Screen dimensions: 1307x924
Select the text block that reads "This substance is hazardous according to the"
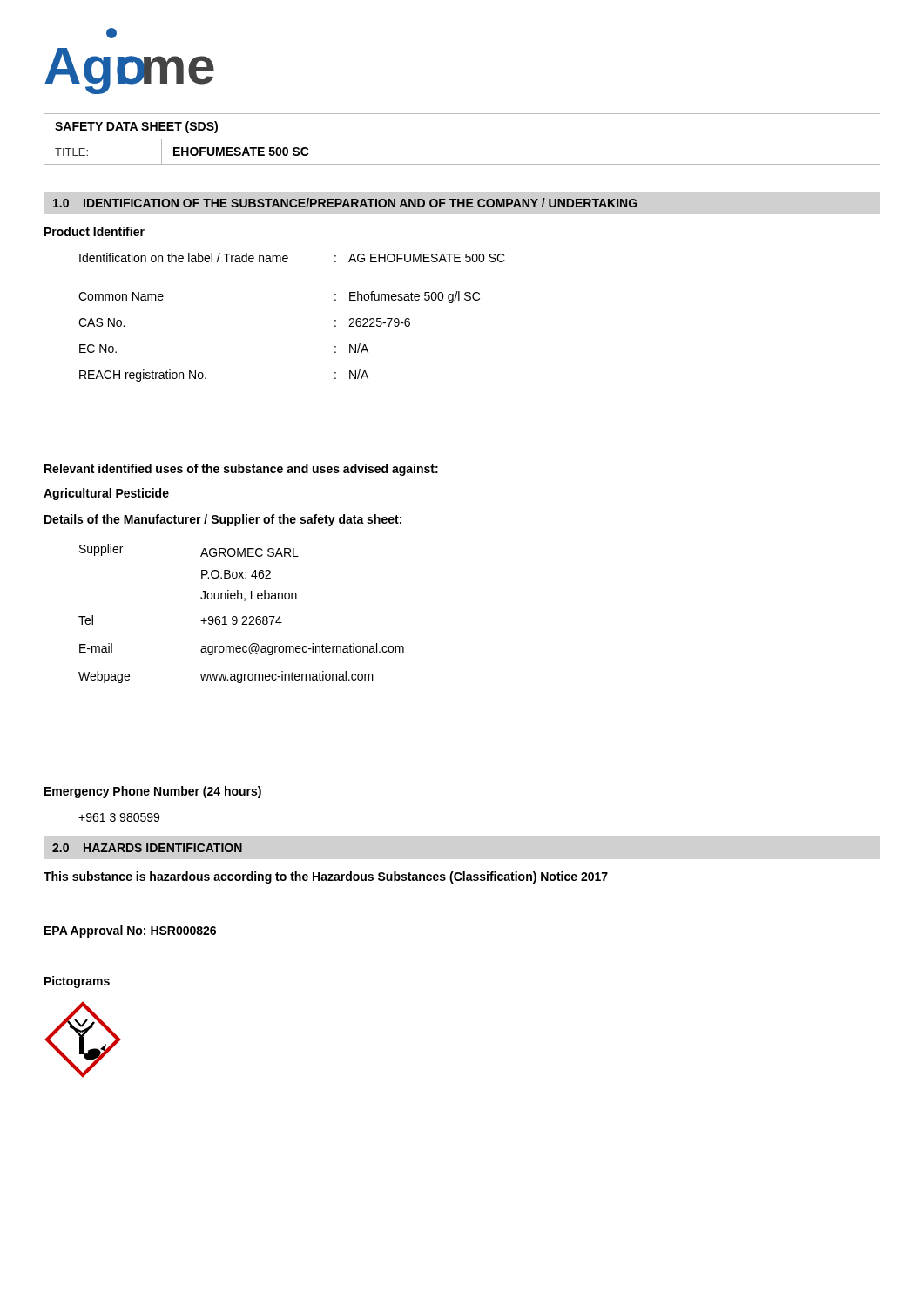[326, 877]
